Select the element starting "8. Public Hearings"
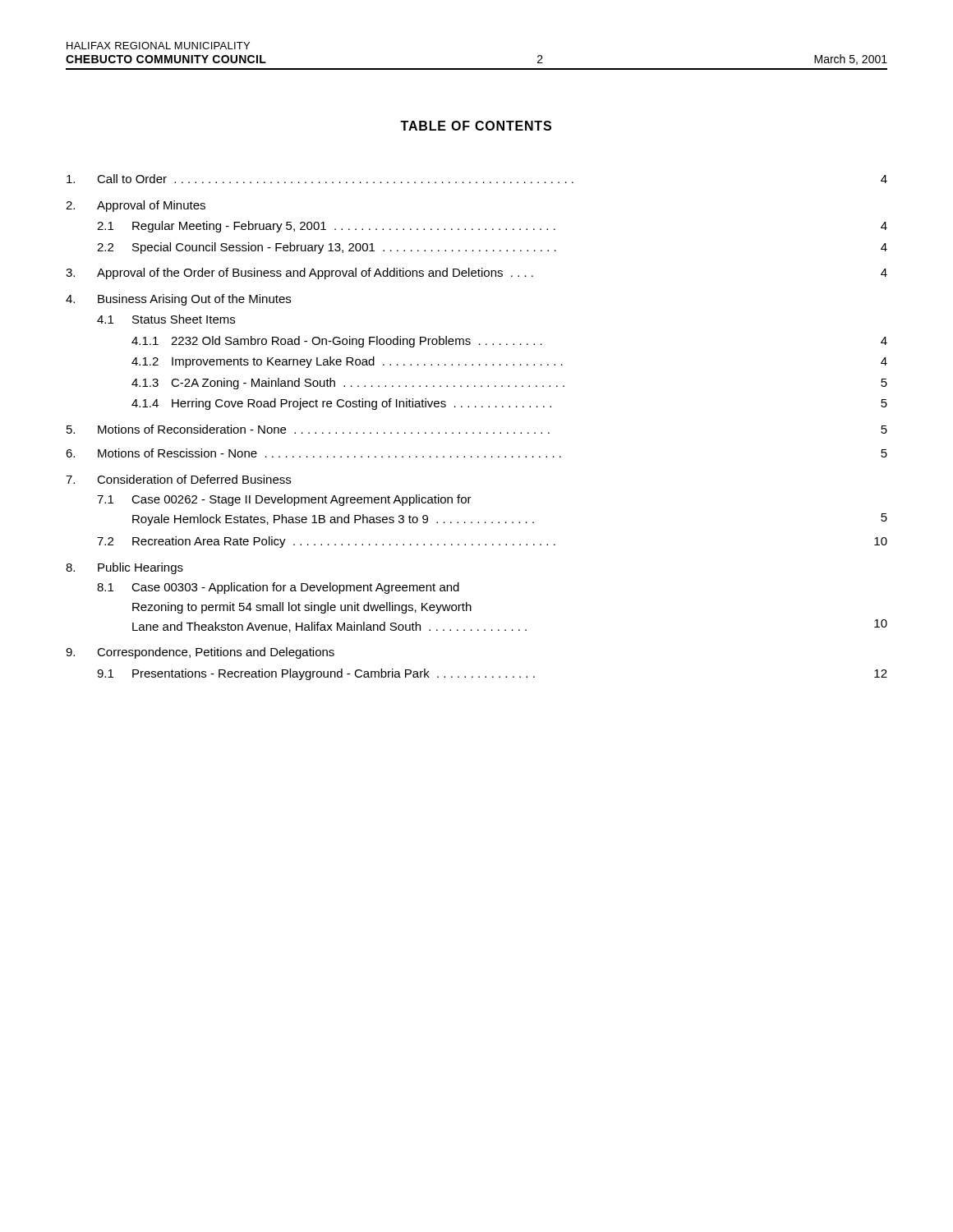953x1232 pixels. tap(124, 568)
